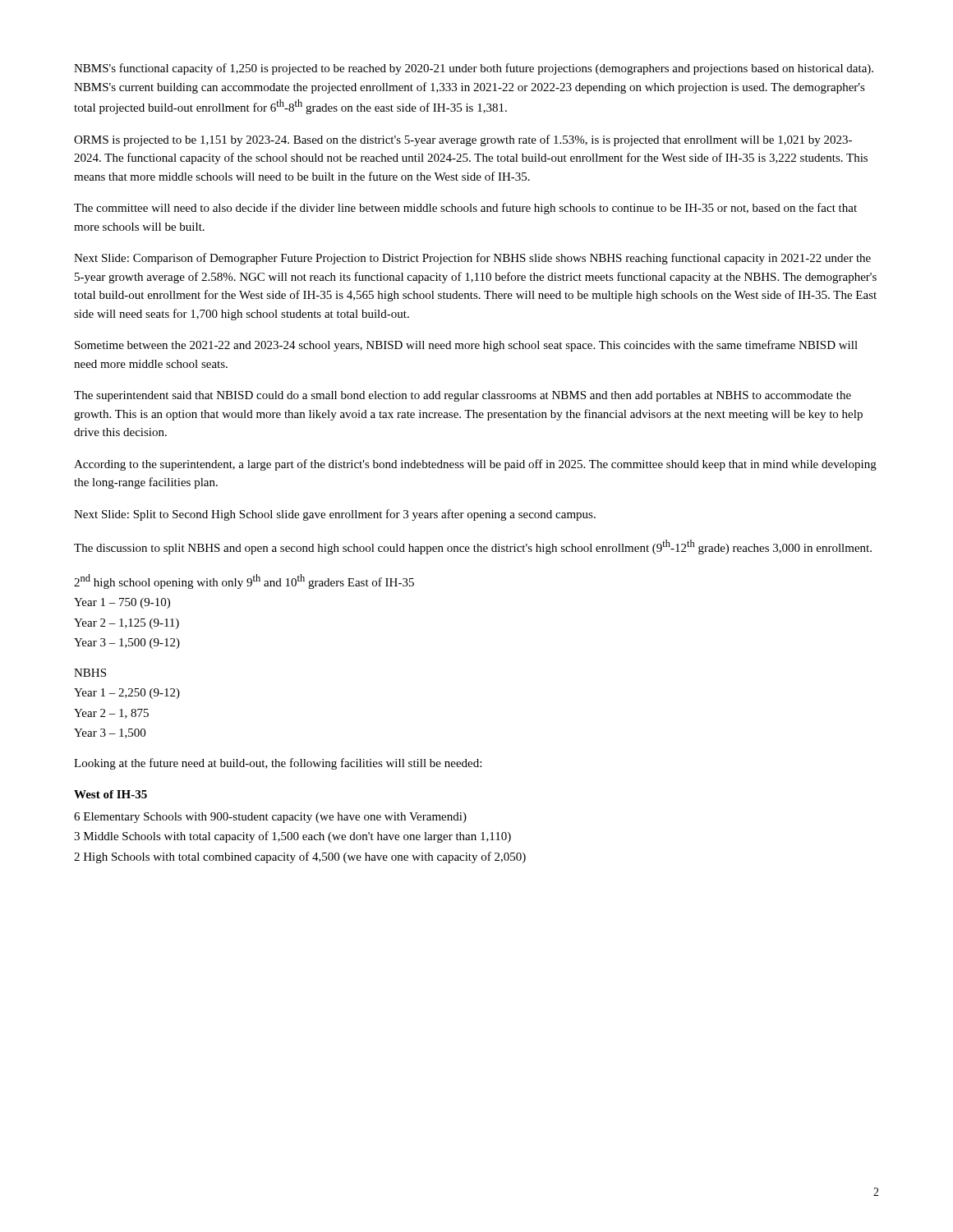Image resolution: width=953 pixels, height=1232 pixels.
Task: Find the block on this page that starts "The discussion to split NBHS and"
Action: pos(473,546)
